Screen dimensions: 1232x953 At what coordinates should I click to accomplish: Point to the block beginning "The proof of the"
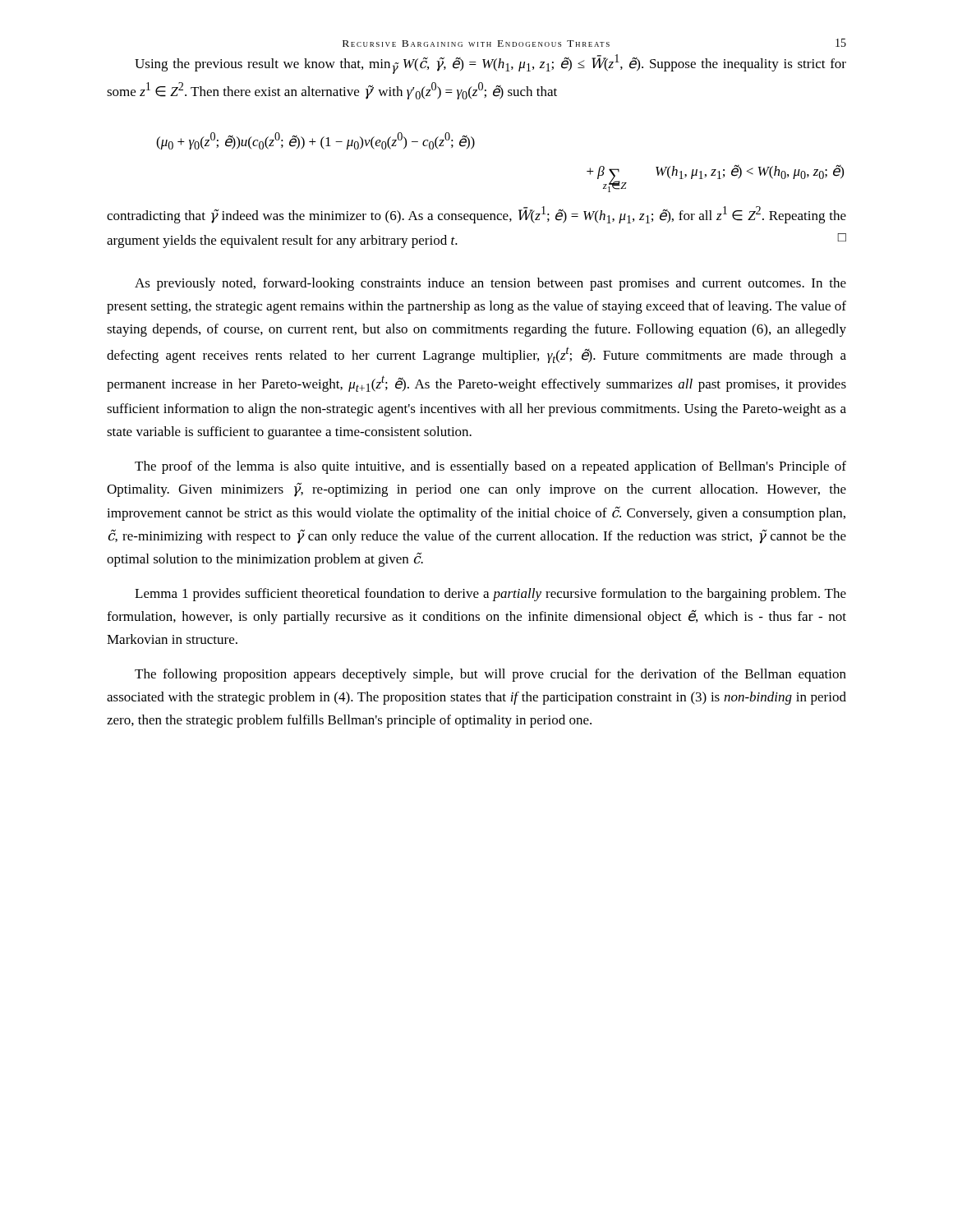tap(476, 513)
